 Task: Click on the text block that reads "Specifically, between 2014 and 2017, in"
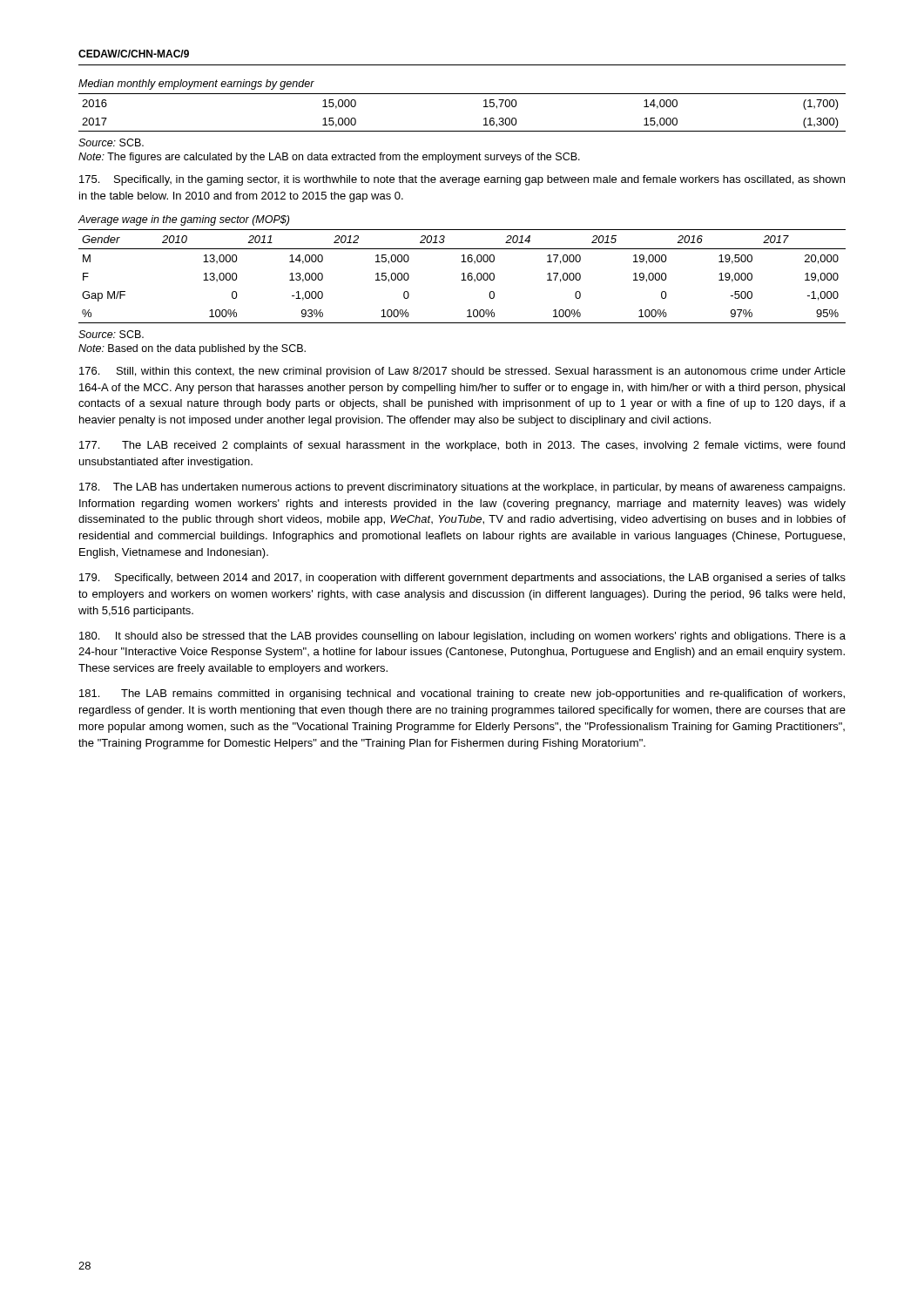(462, 594)
